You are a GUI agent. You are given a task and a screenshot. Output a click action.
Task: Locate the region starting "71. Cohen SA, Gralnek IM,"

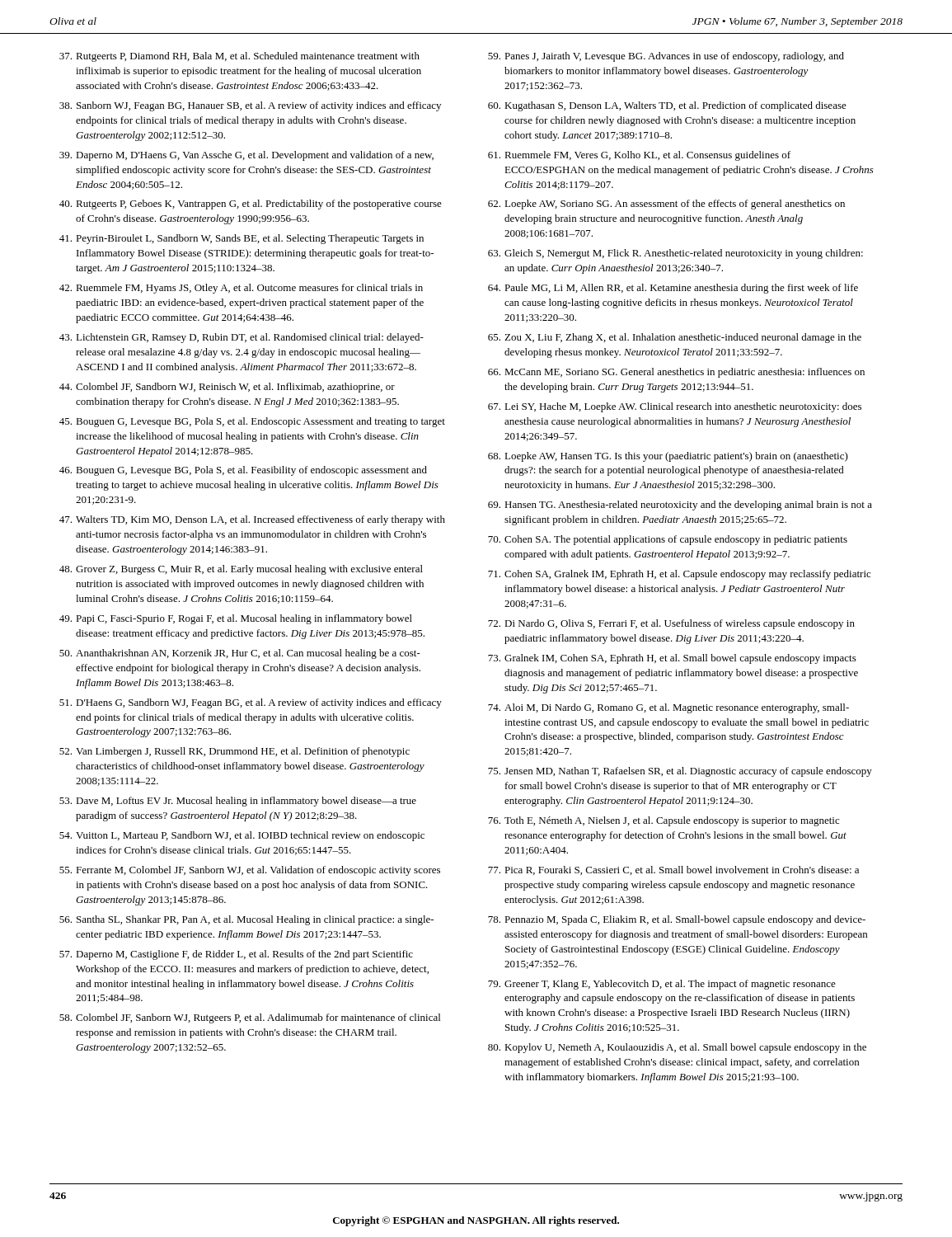point(676,589)
